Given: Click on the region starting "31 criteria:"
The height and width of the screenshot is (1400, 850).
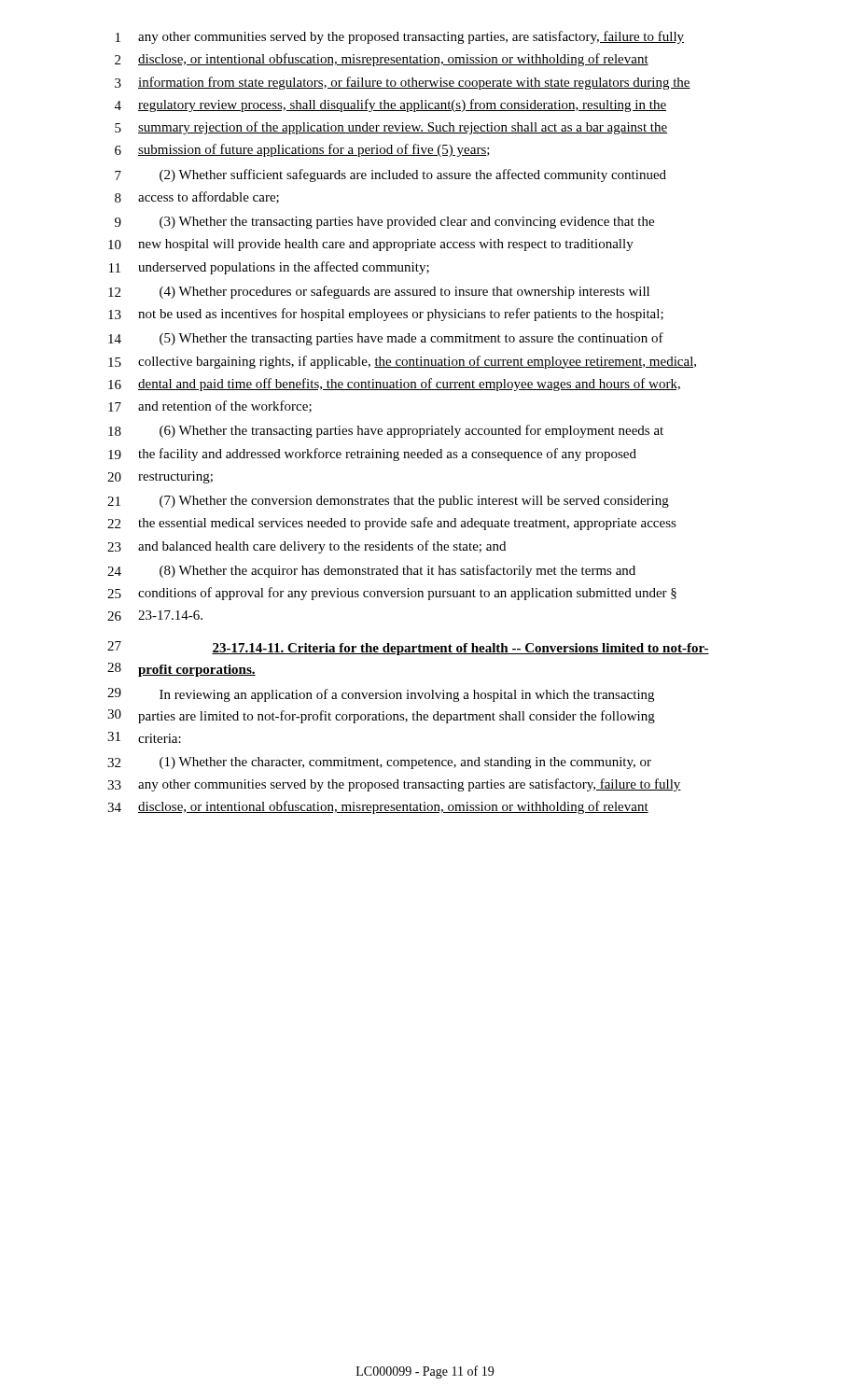Looking at the screenshot, I should point(144,737).
